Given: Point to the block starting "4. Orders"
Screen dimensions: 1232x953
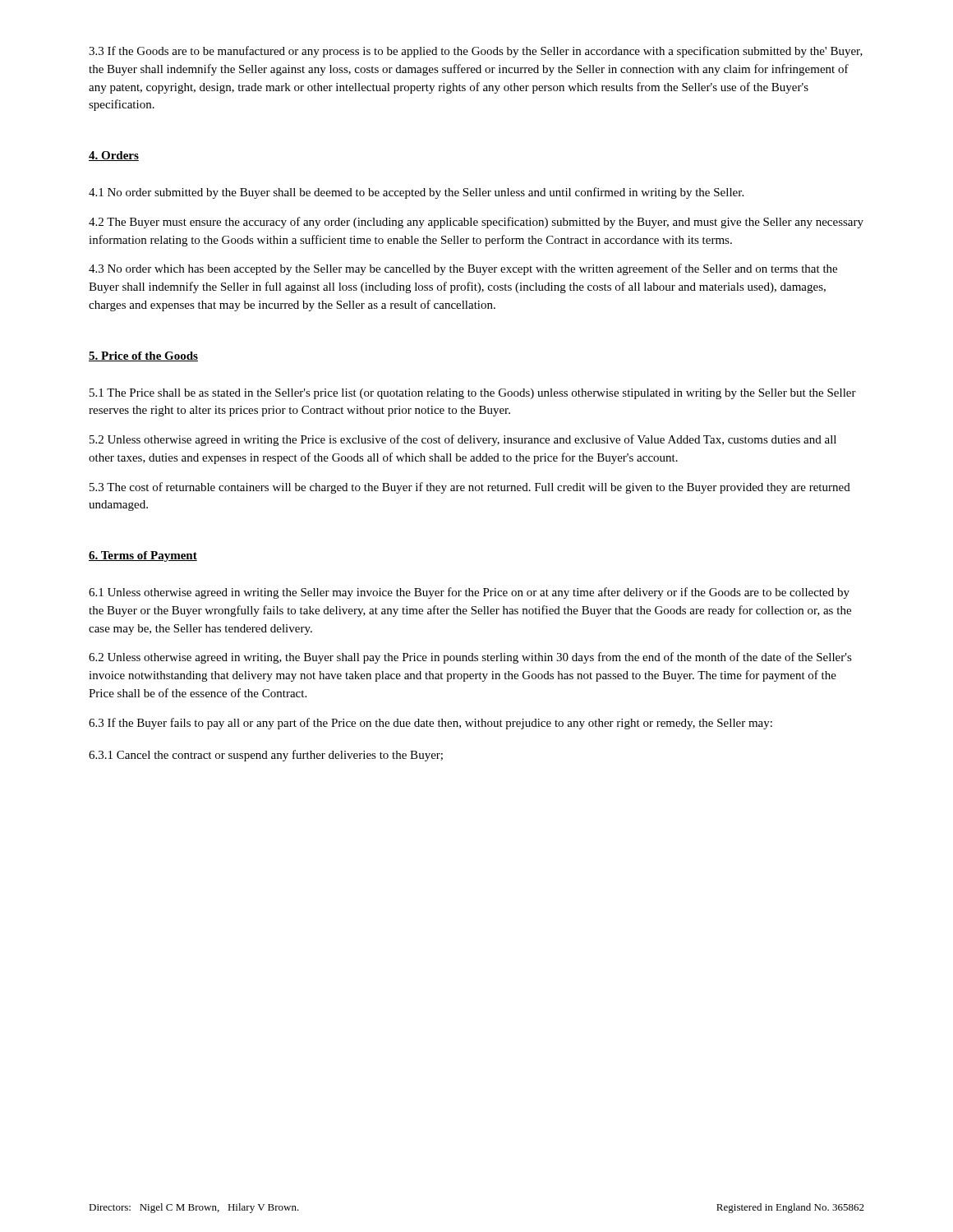Looking at the screenshot, I should pos(114,155).
